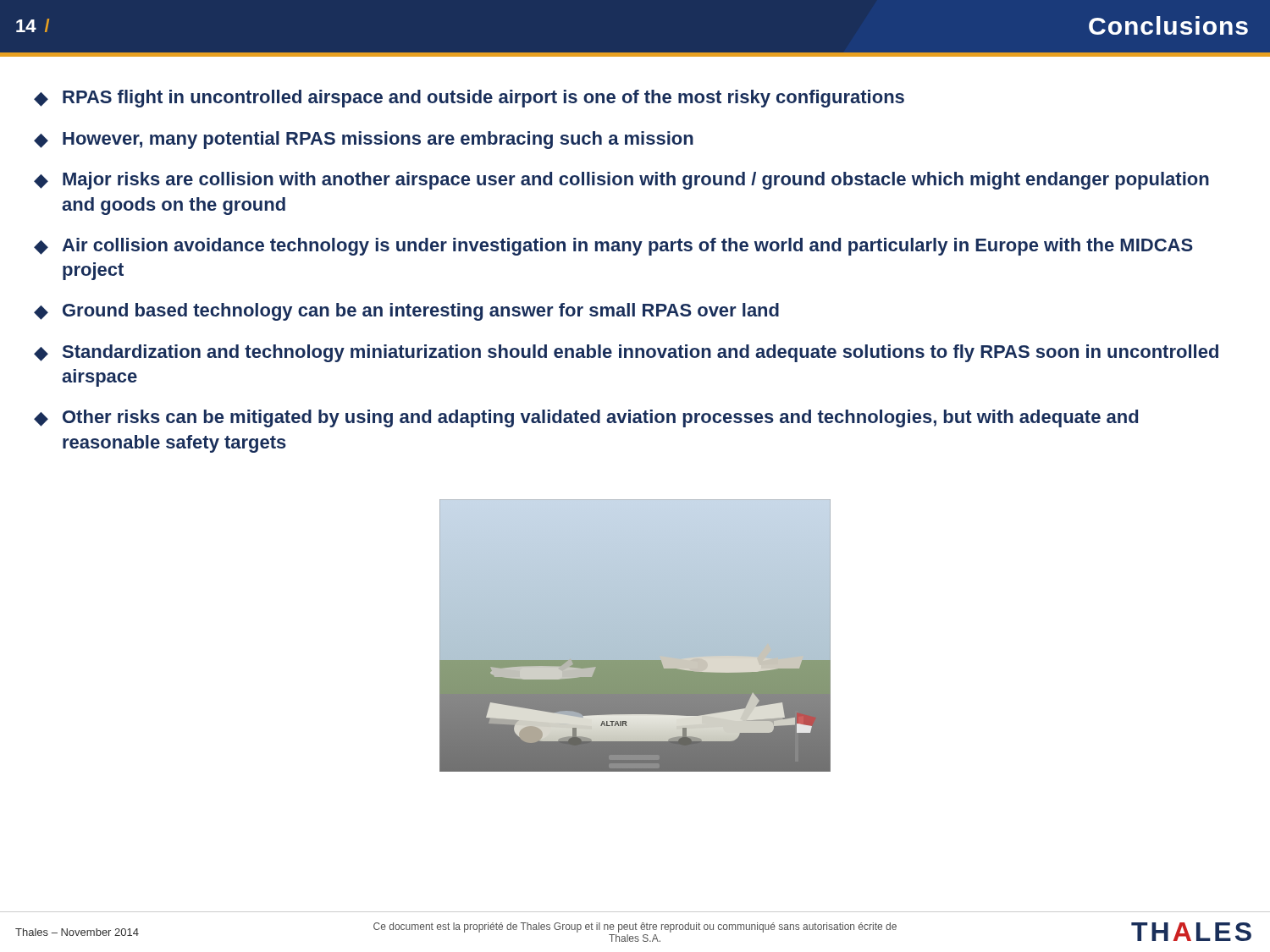Viewport: 1270px width, 952px height.
Task: Locate the list item with the text "◆ Ground based technology can be an interesting"
Action: coord(407,311)
